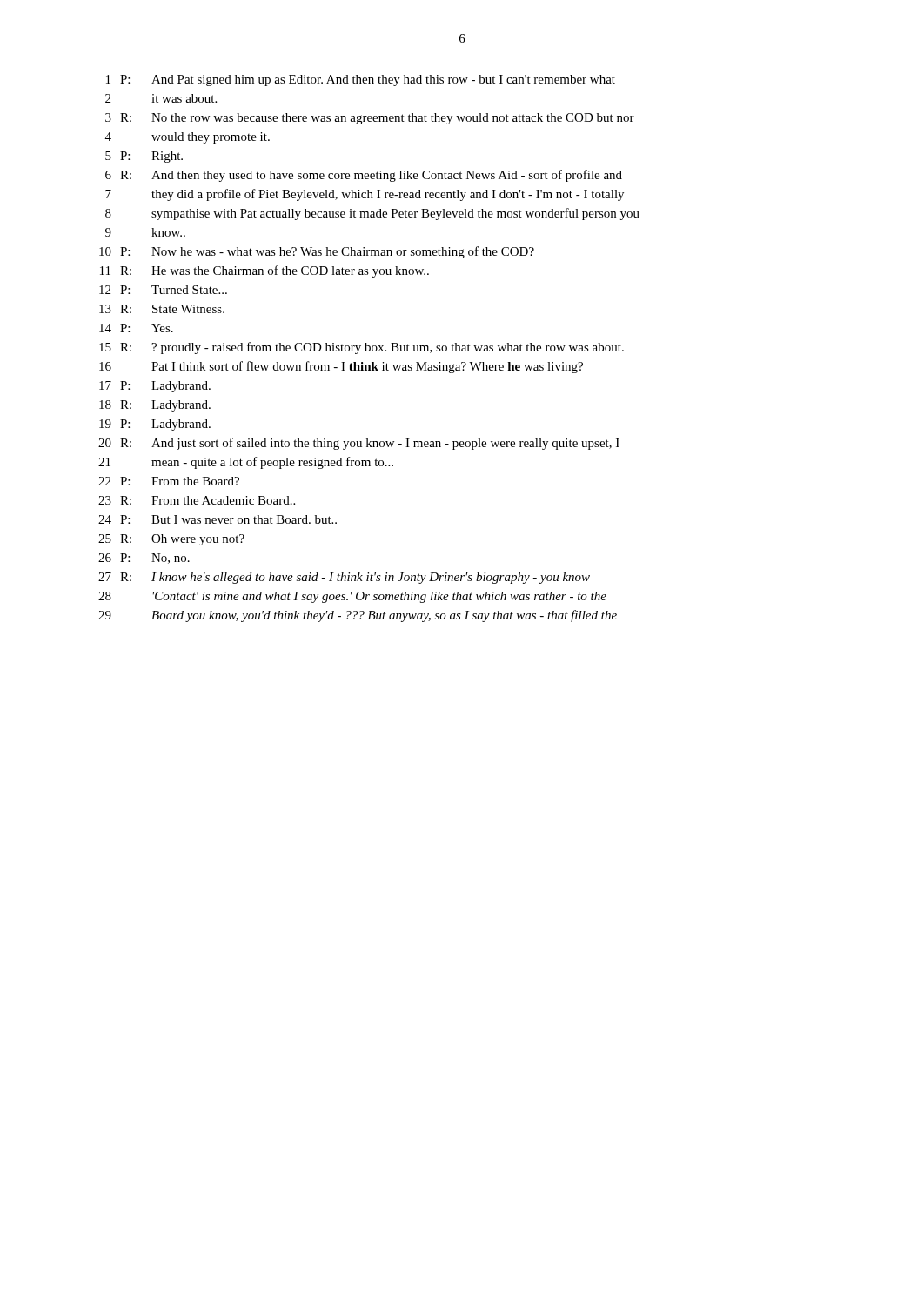Viewport: 924px width, 1305px height.
Task: Select the block starting "7 they did a"
Action: click(466, 194)
